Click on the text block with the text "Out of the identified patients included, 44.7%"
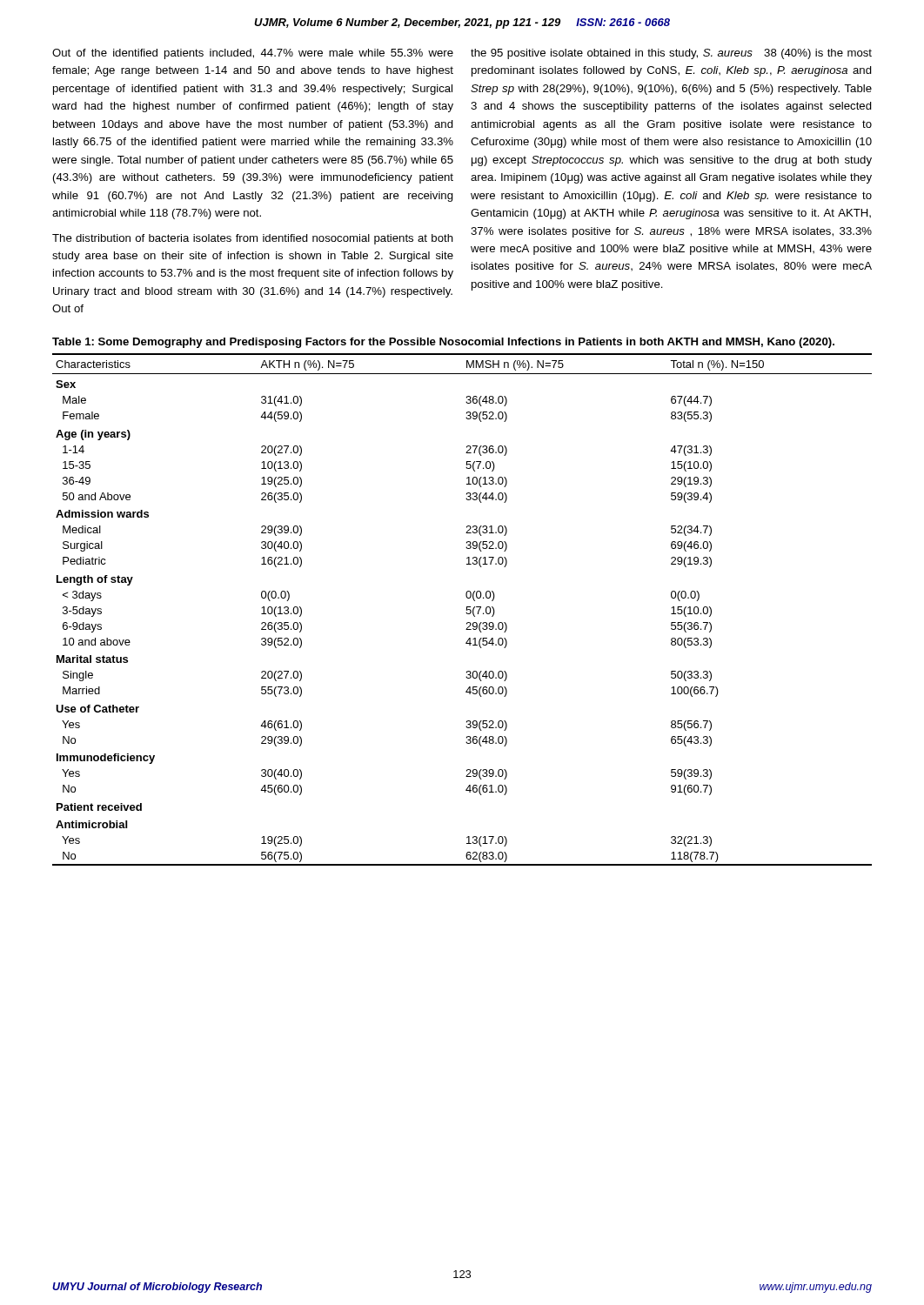The width and height of the screenshot is (924, 1305). point(253,181)
